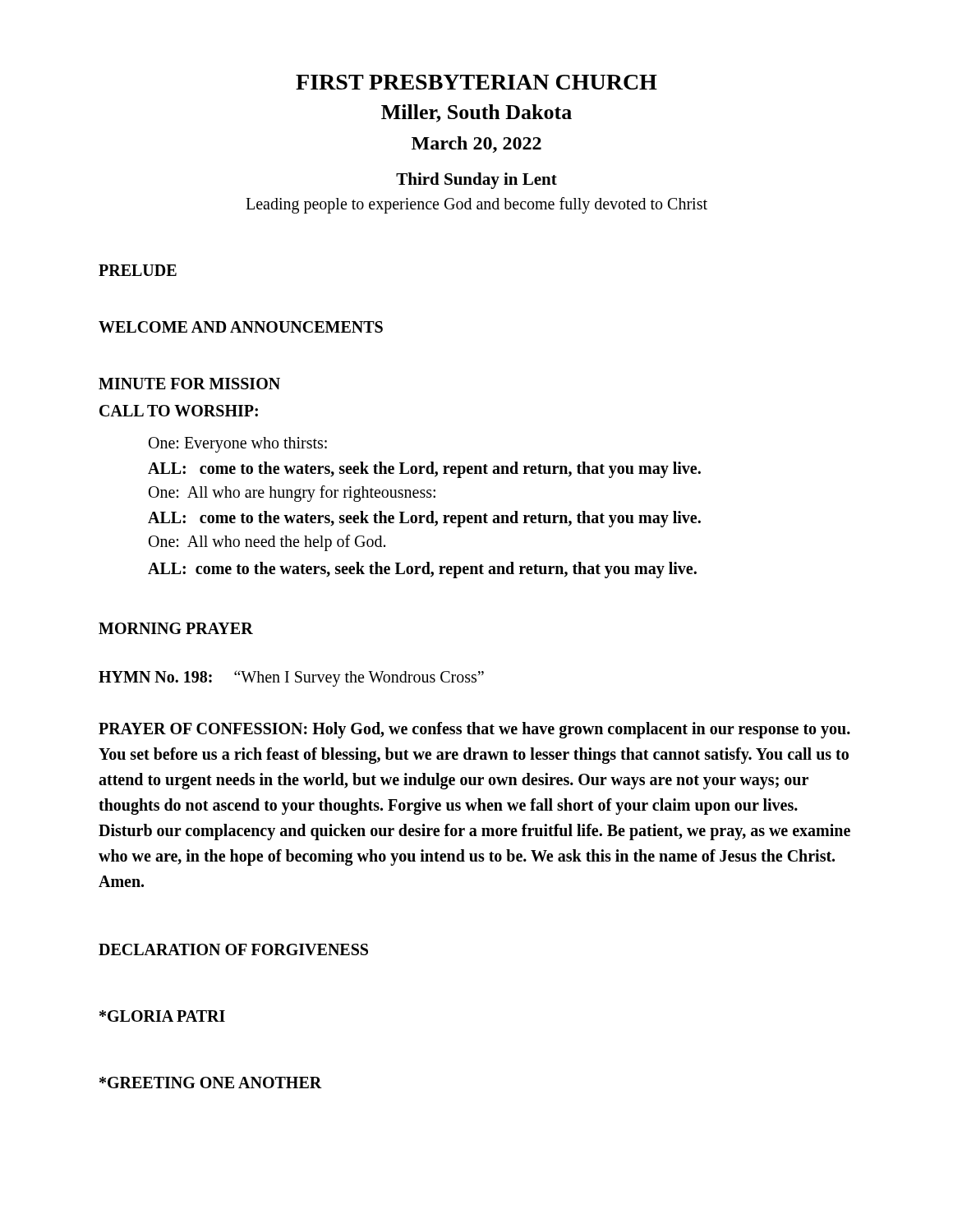Navigate to the element starting "Leading people to experience God and become fully"

click(x=476, y=203)
